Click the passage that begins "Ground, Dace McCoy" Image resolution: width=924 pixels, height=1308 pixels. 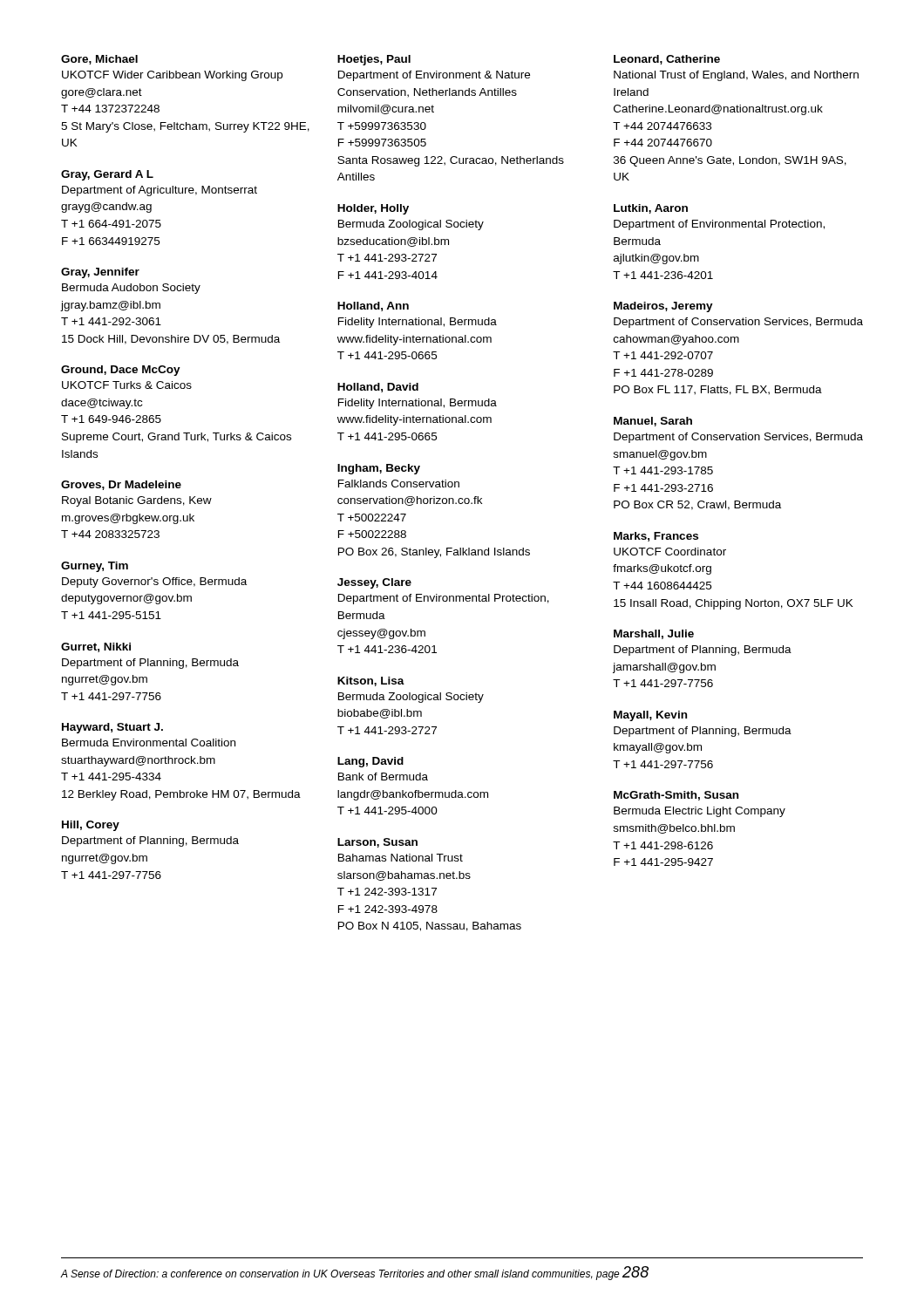click(121, 371)
